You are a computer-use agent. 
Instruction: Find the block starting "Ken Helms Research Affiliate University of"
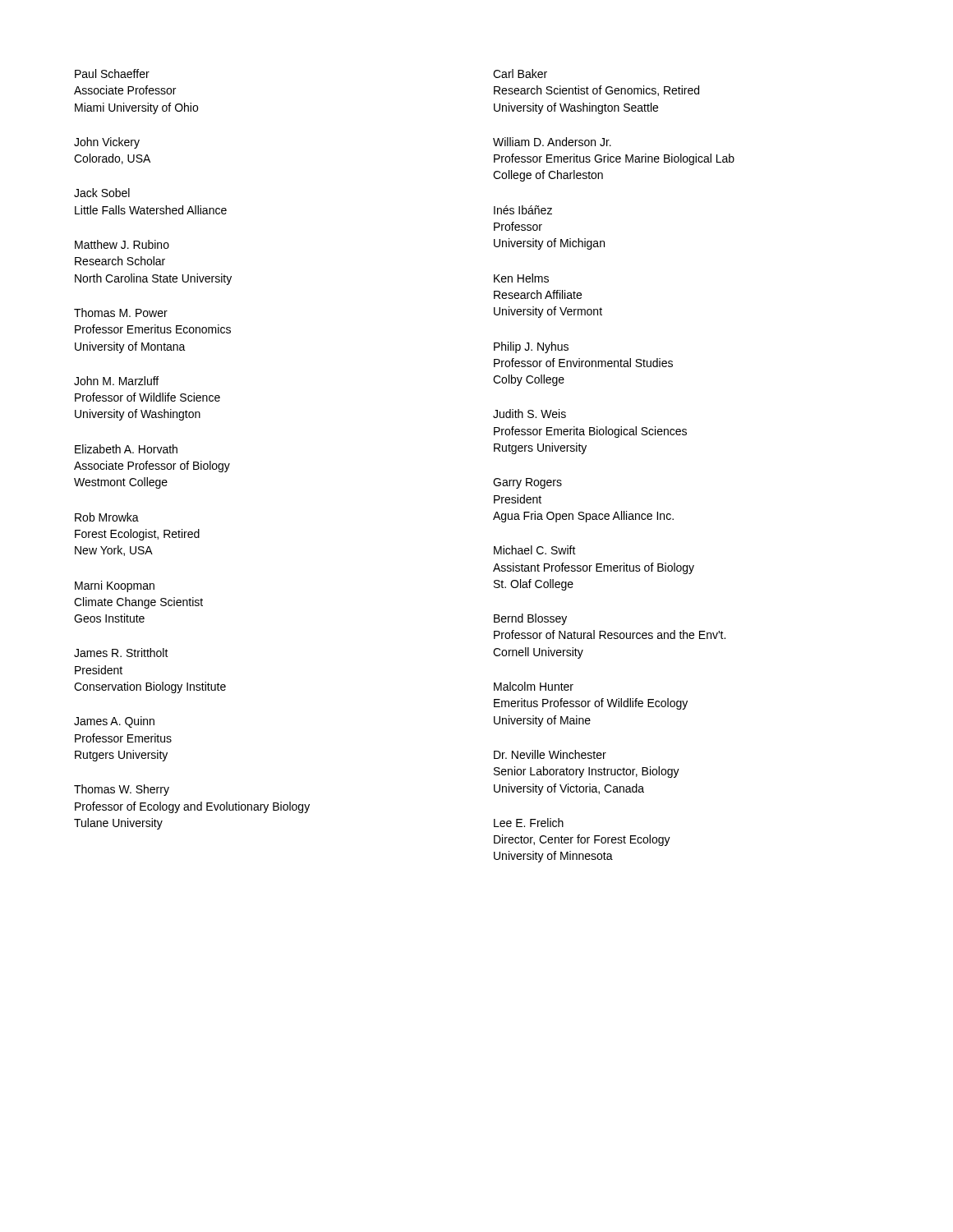tap(521, 278)
